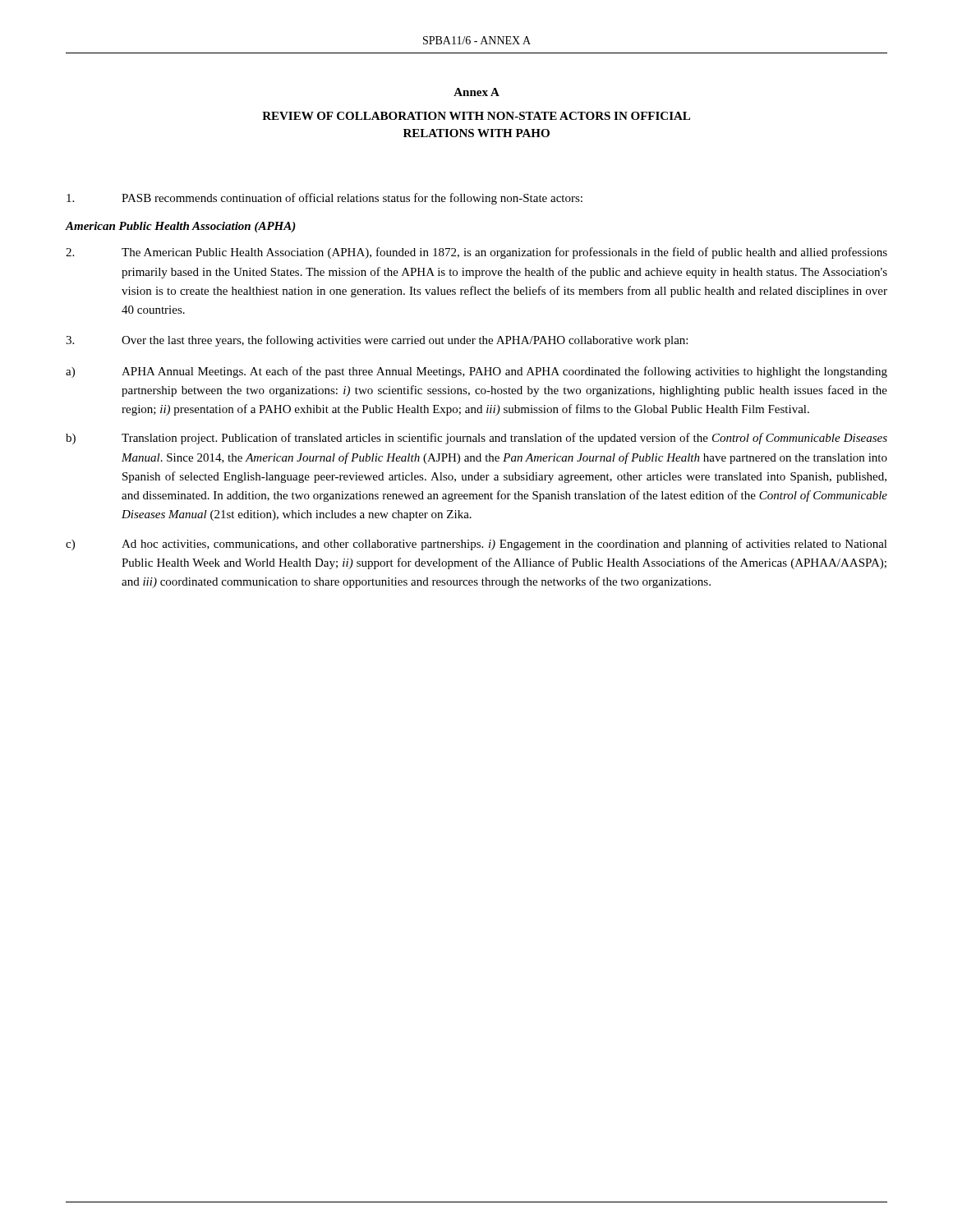The width and height of the screenshot is (953, 1232).
Task: Select the title containing "Annex A"
Action: [476, 92]
